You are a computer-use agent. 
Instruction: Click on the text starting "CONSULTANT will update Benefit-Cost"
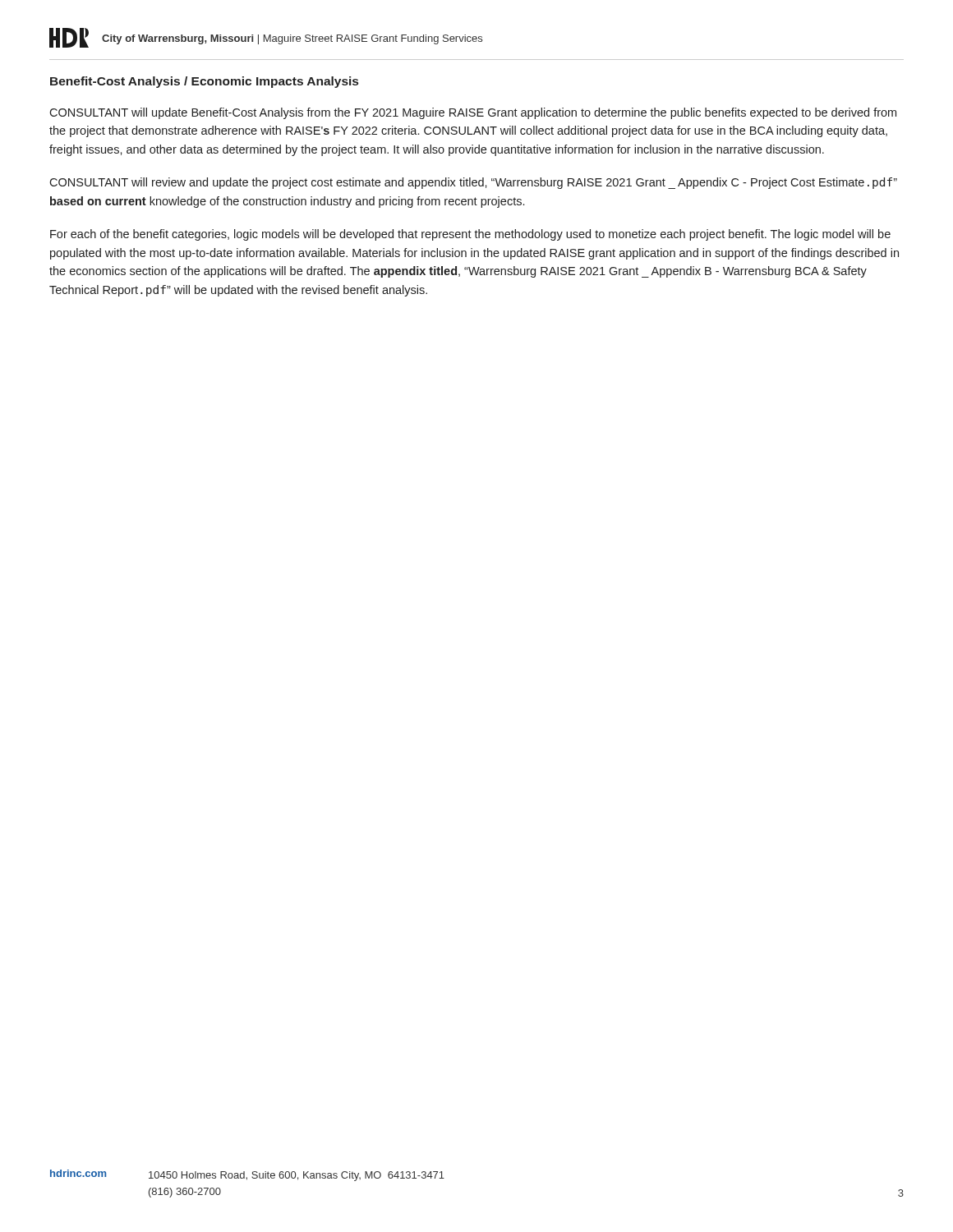pyautogui.click(x=473, y=131)
